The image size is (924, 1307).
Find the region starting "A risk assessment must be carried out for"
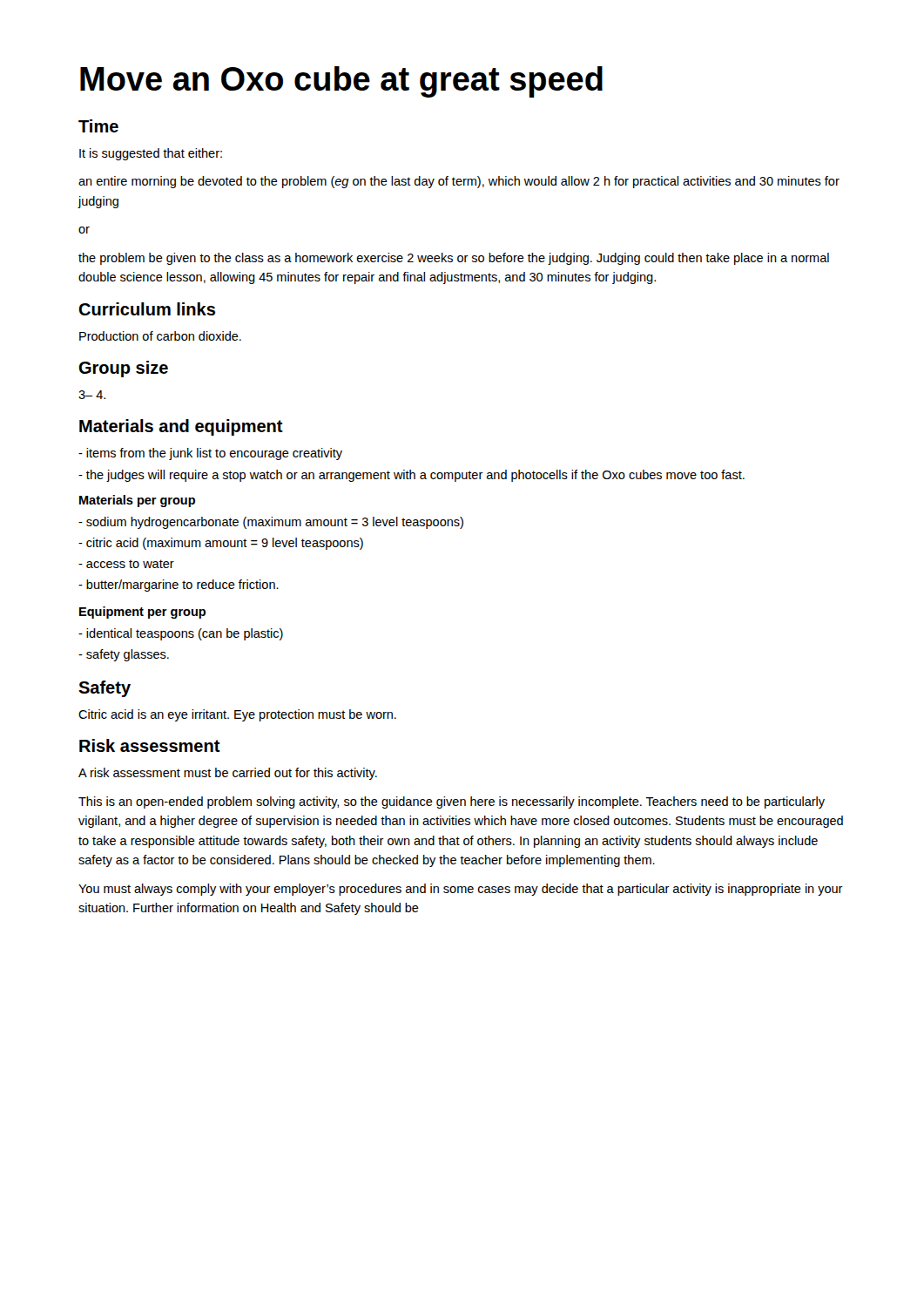tap(228, 773)
